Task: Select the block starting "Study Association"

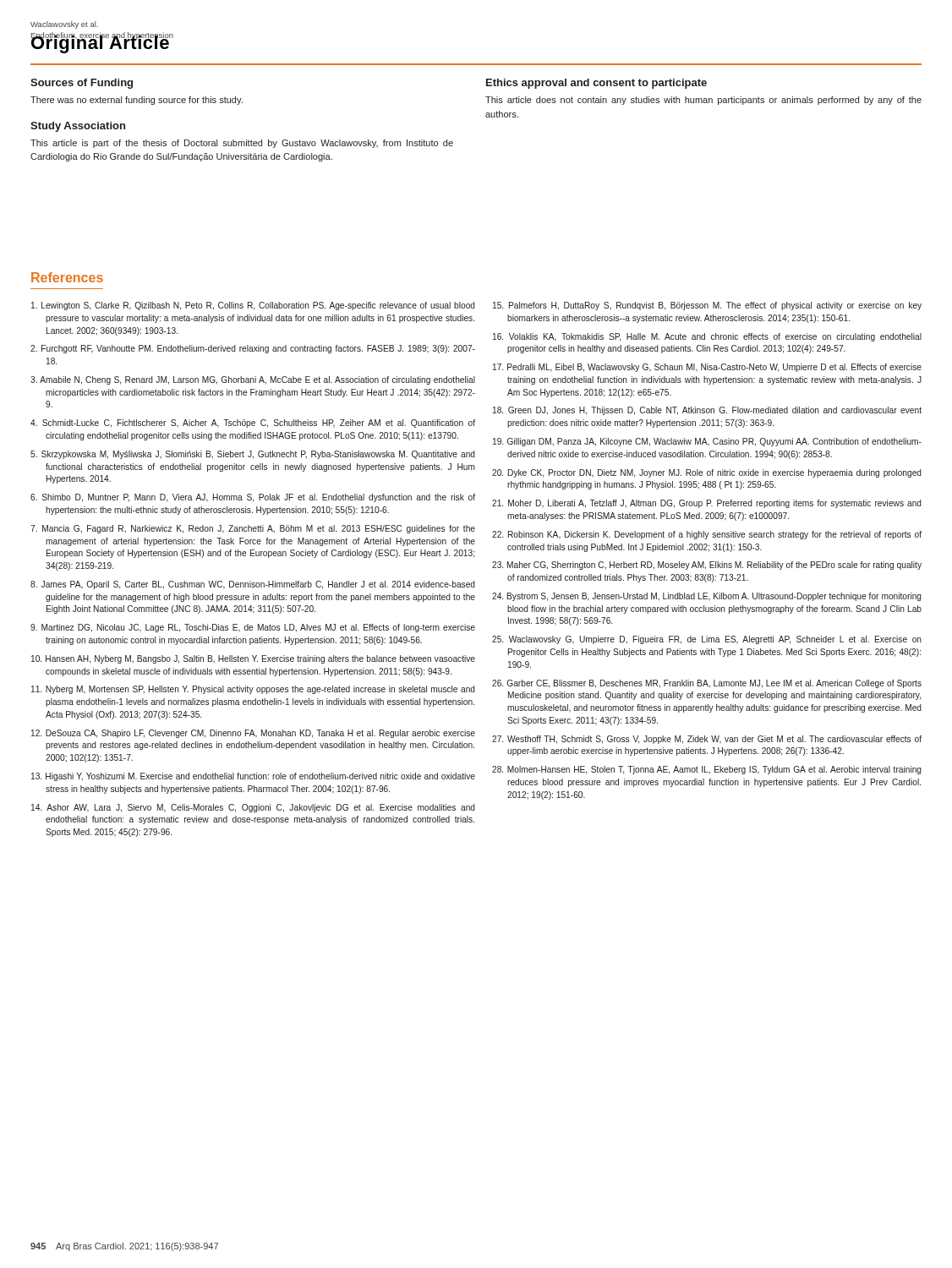Action: pyautogui.click(x=78, y=125)
